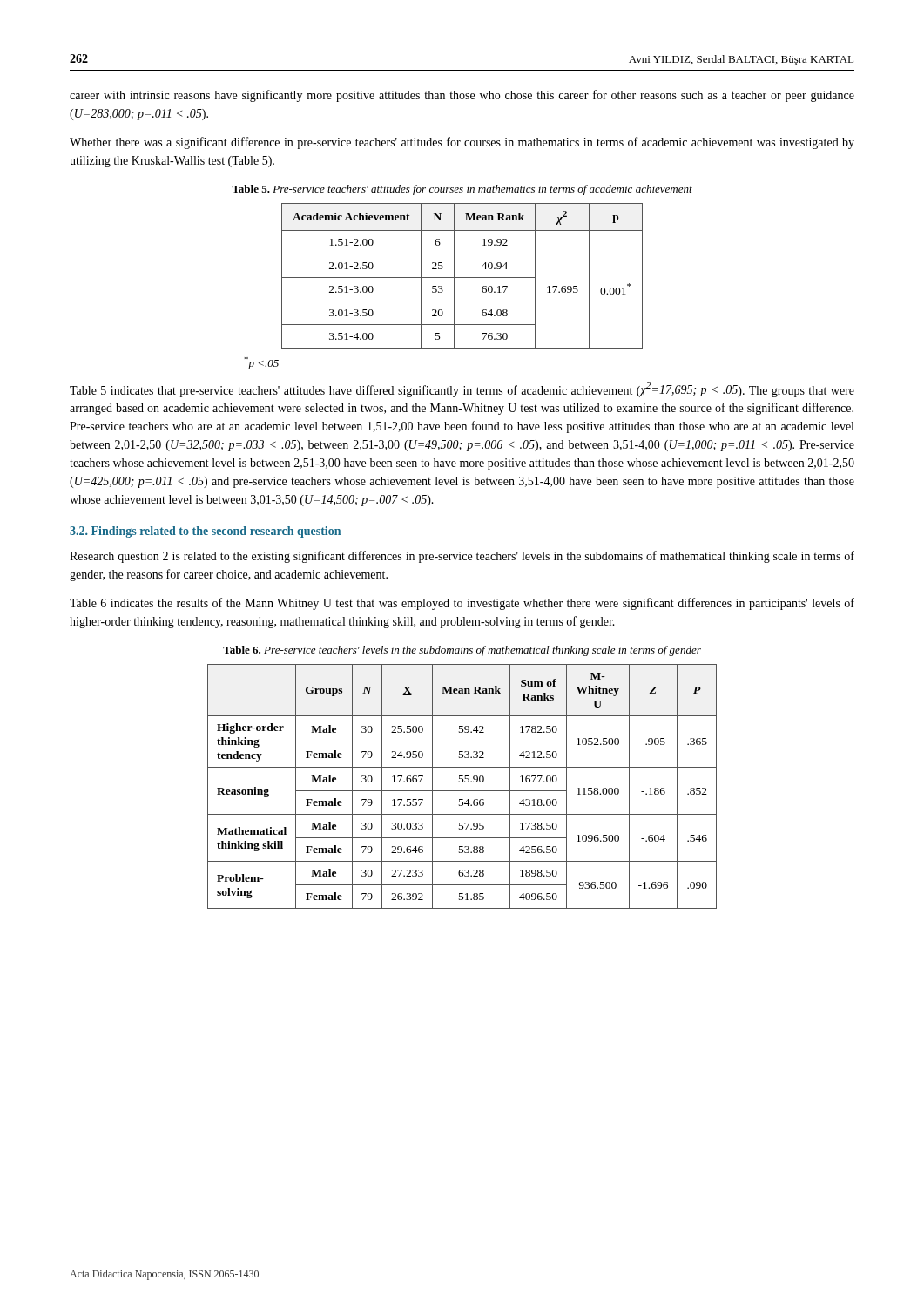This screenshot has width=924, height=1307.
Task: Locate the footnote
Action: (x=261, y=361)
